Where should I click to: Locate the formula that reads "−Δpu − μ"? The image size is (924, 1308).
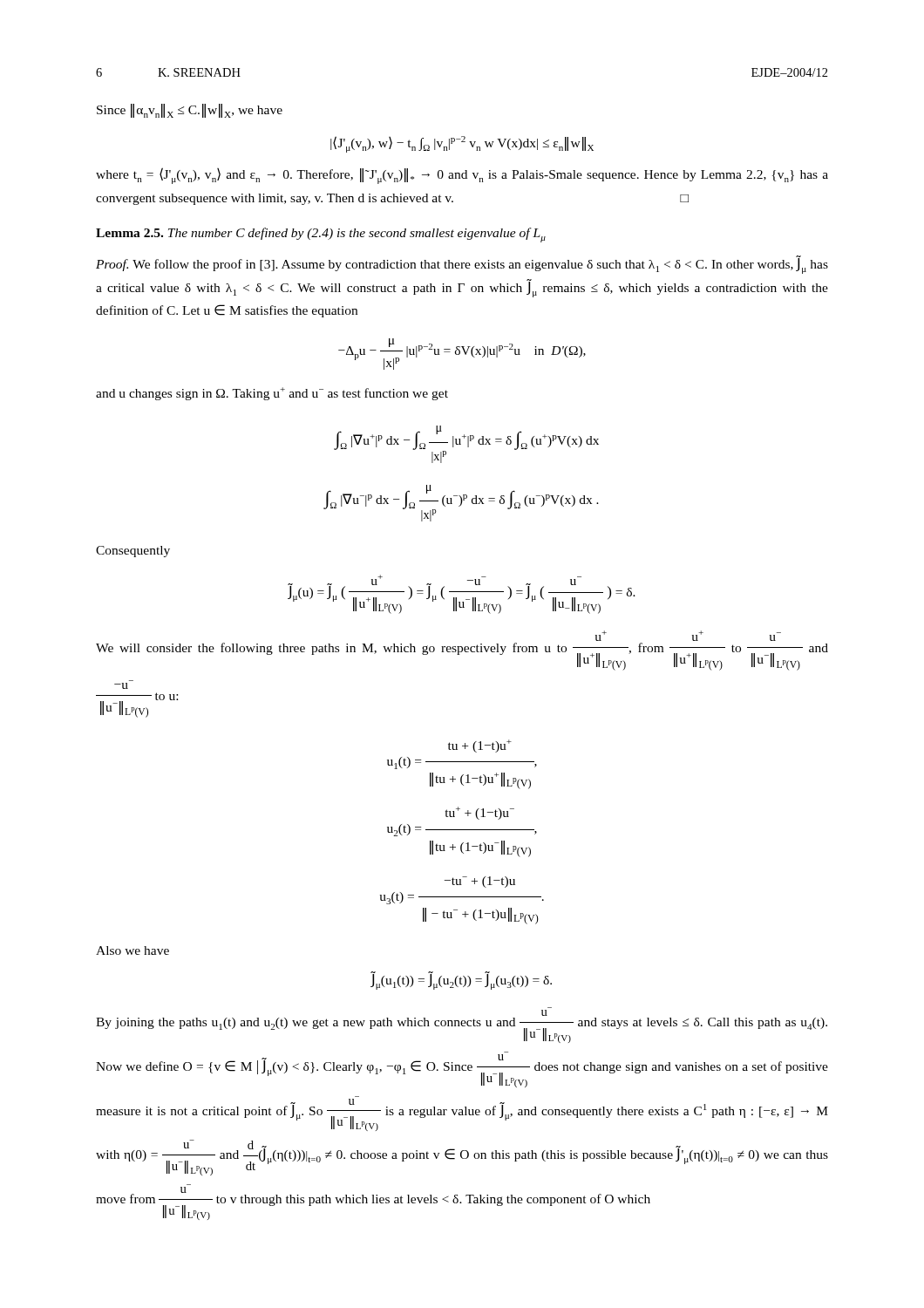pos(462,351)
